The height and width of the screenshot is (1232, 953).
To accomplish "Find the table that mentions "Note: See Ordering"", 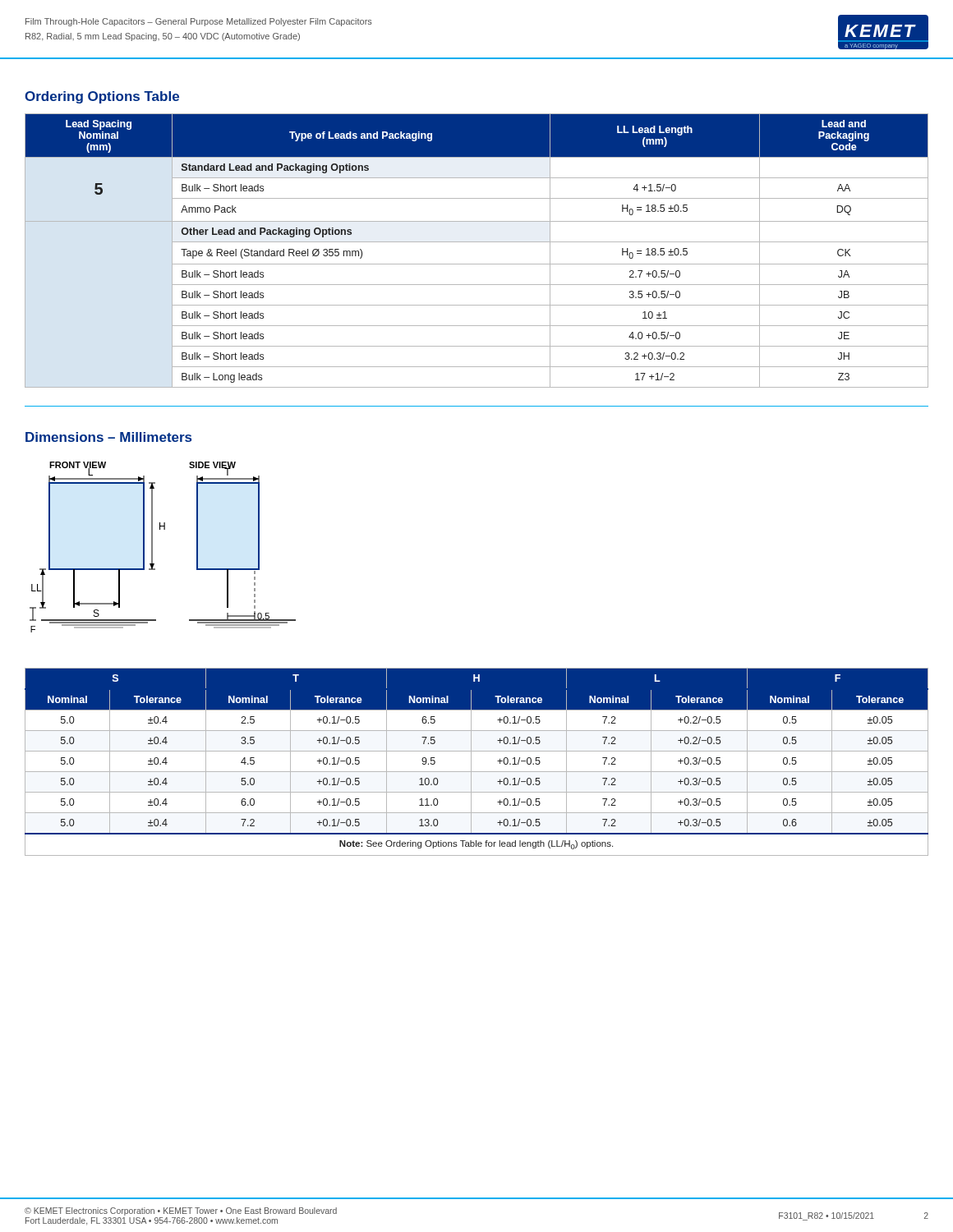I will [476, 762].
